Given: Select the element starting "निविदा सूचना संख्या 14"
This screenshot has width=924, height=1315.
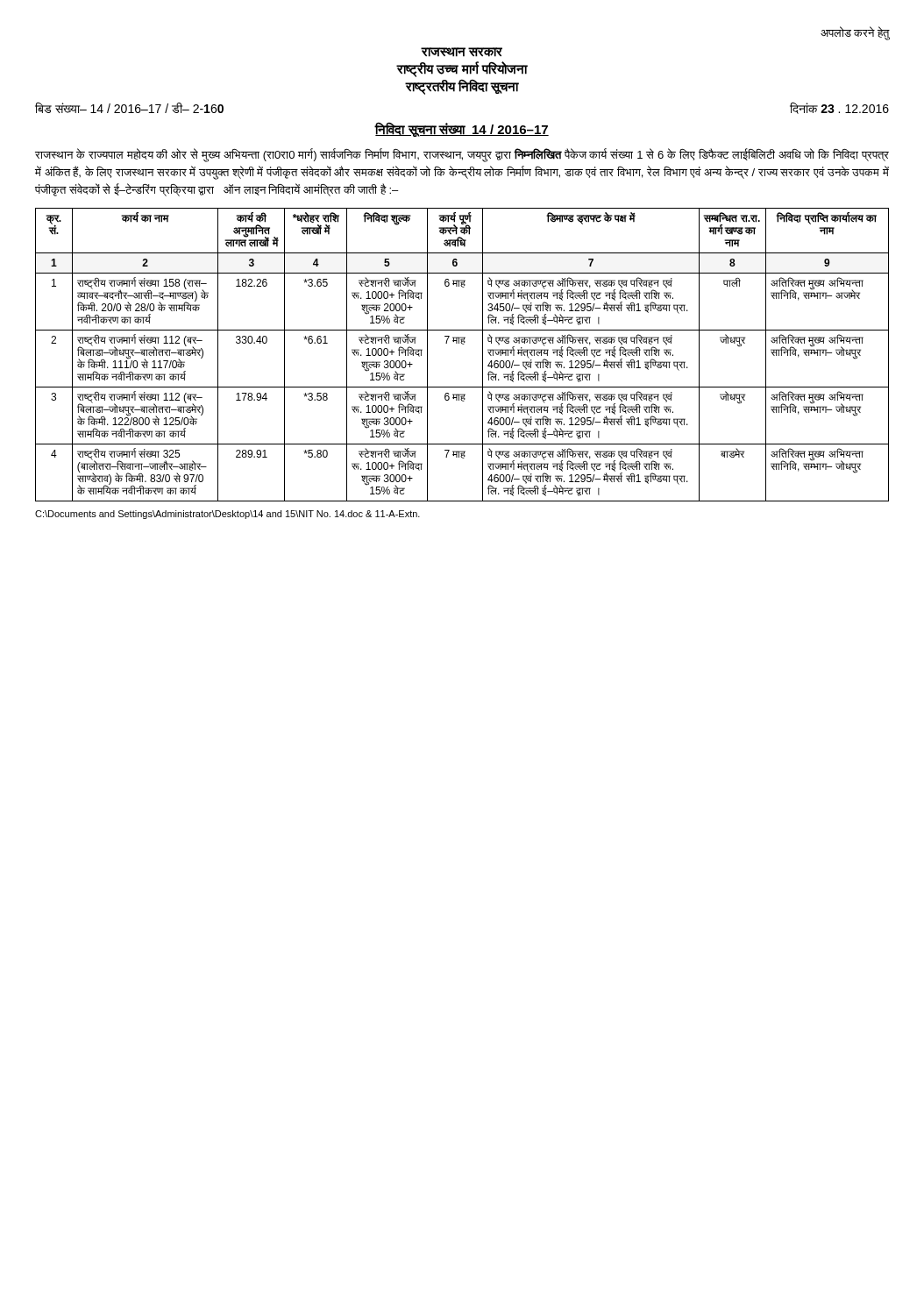Looking at the screenshot, I should pyautogui.click(x=462, y=129).
